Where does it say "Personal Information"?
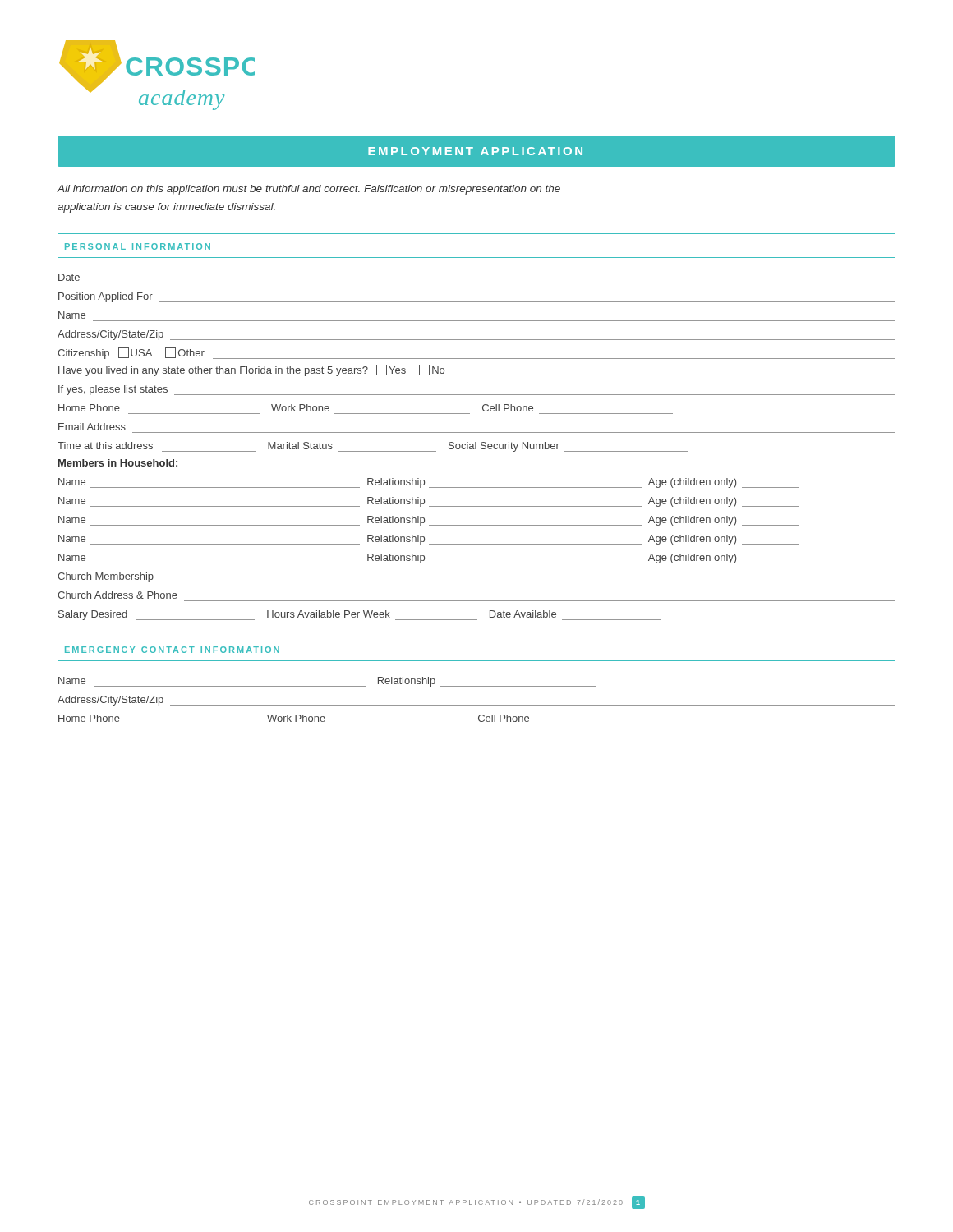 tap(138, 247)
